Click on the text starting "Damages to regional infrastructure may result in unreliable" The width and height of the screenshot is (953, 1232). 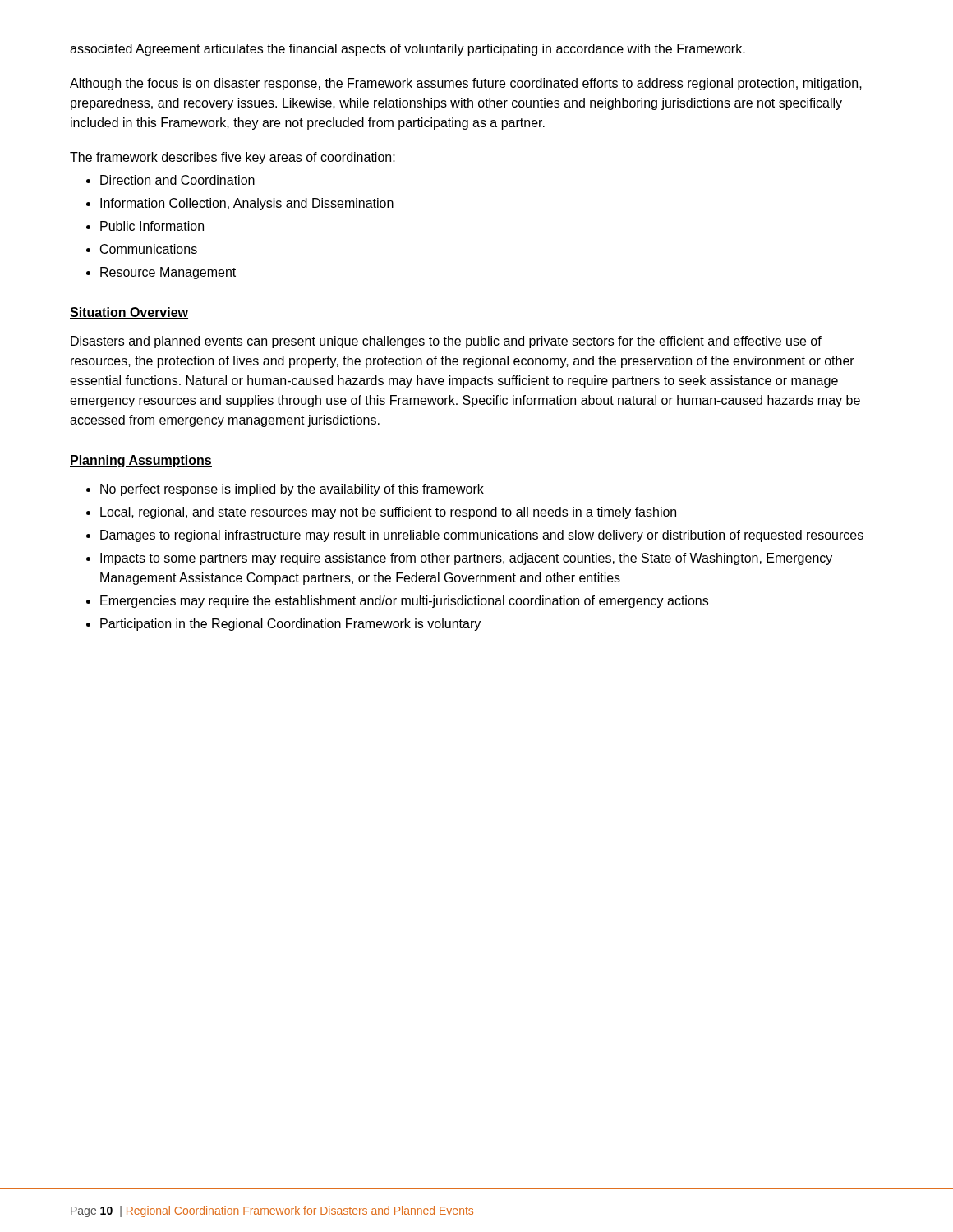click(x=482, y=535)
